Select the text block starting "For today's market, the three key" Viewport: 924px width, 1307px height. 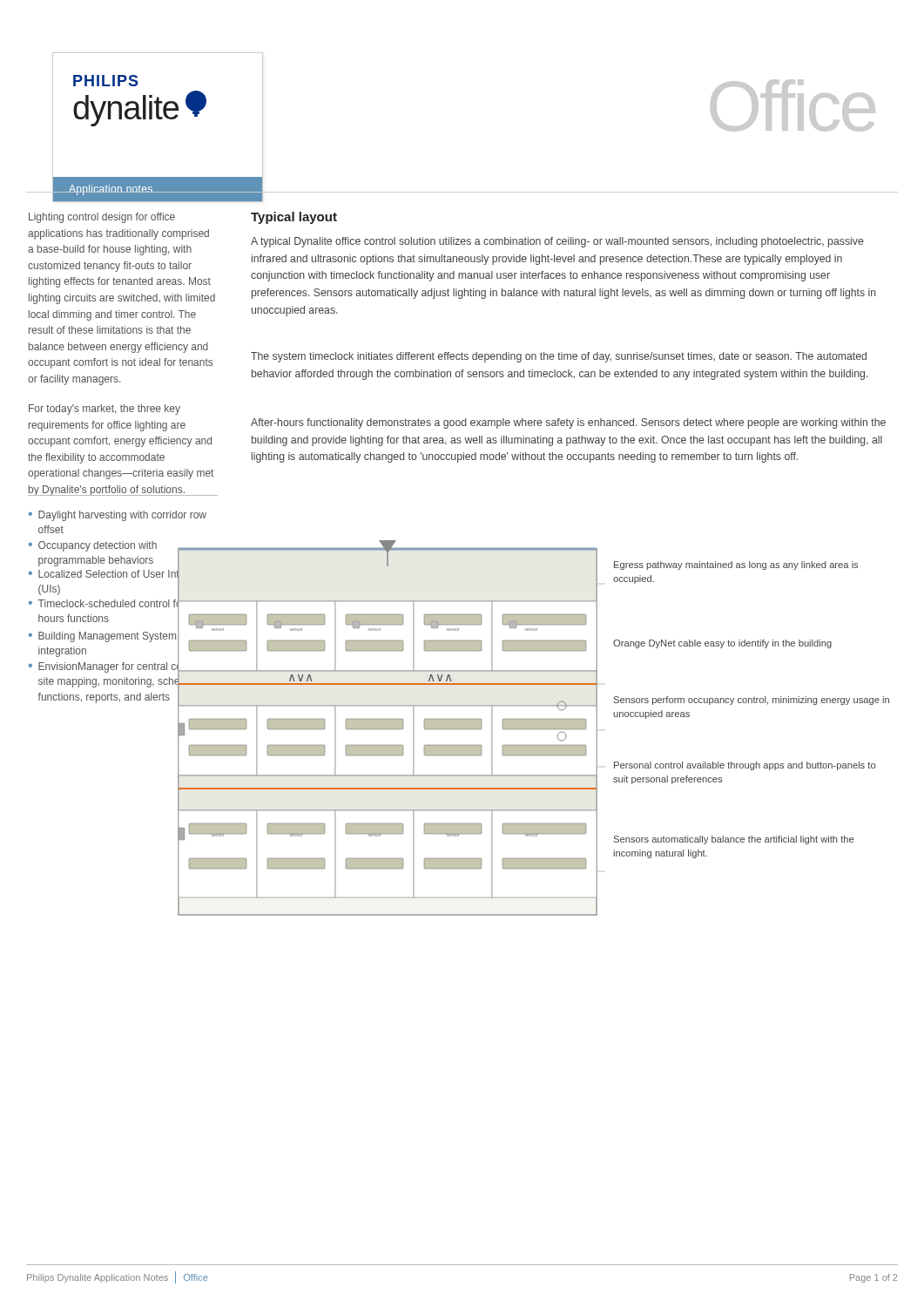pos(121,449)
